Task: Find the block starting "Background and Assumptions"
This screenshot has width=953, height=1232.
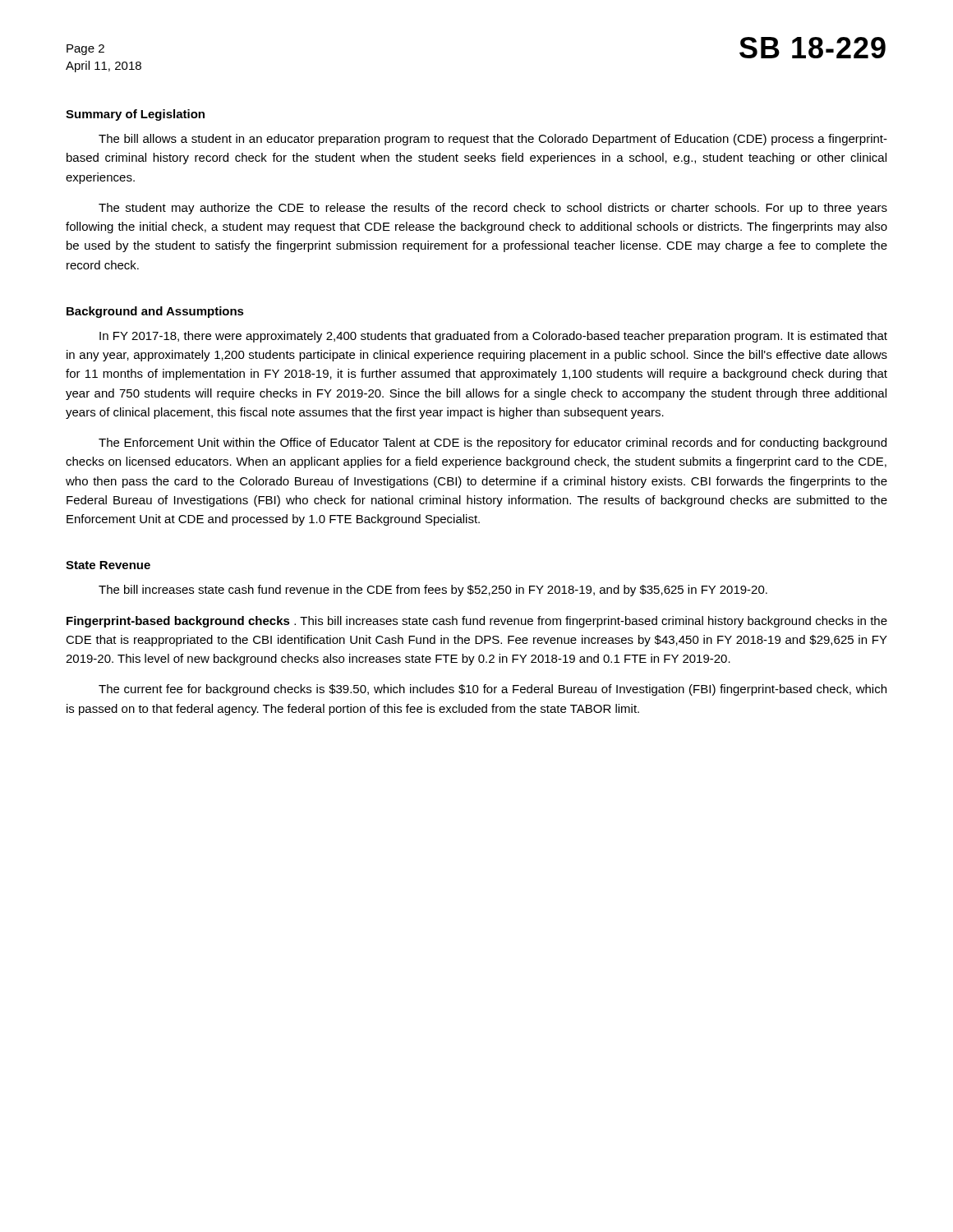Action: tap(155, 311)
